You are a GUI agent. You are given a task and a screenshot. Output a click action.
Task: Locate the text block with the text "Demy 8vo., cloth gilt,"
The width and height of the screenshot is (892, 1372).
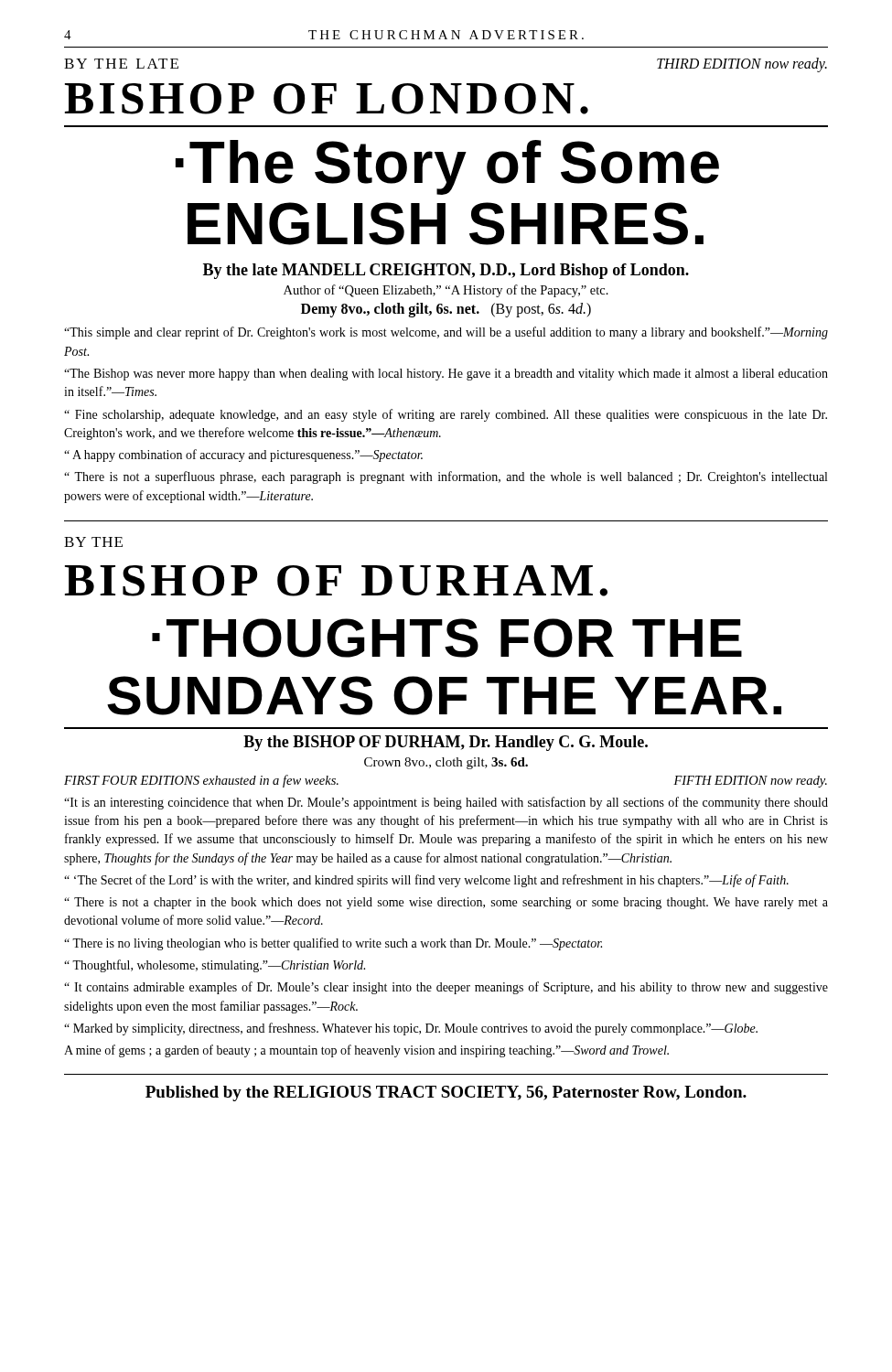(x=446, y=309)
